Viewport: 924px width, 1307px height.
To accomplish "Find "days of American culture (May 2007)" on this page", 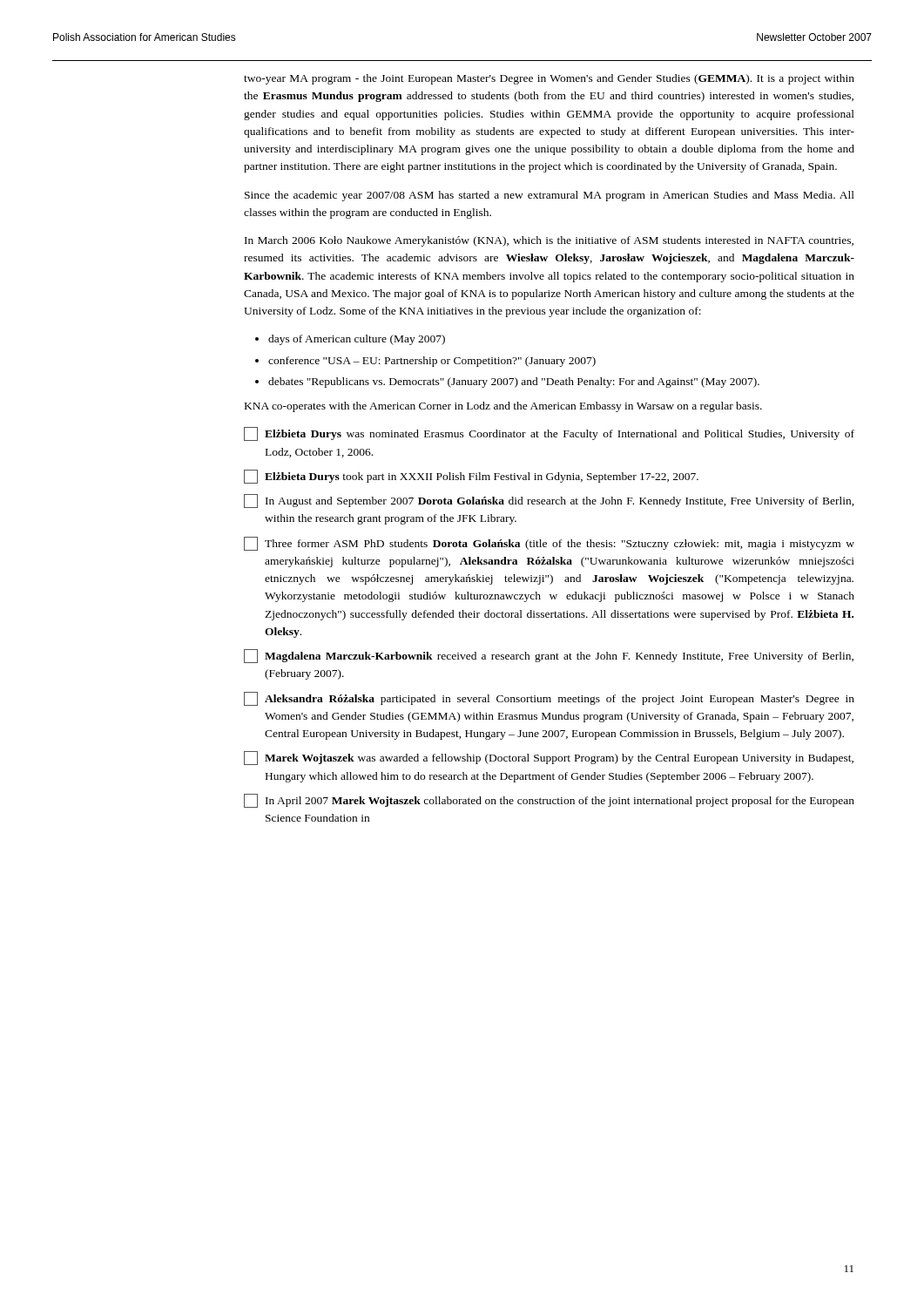I will pos(357,340).
